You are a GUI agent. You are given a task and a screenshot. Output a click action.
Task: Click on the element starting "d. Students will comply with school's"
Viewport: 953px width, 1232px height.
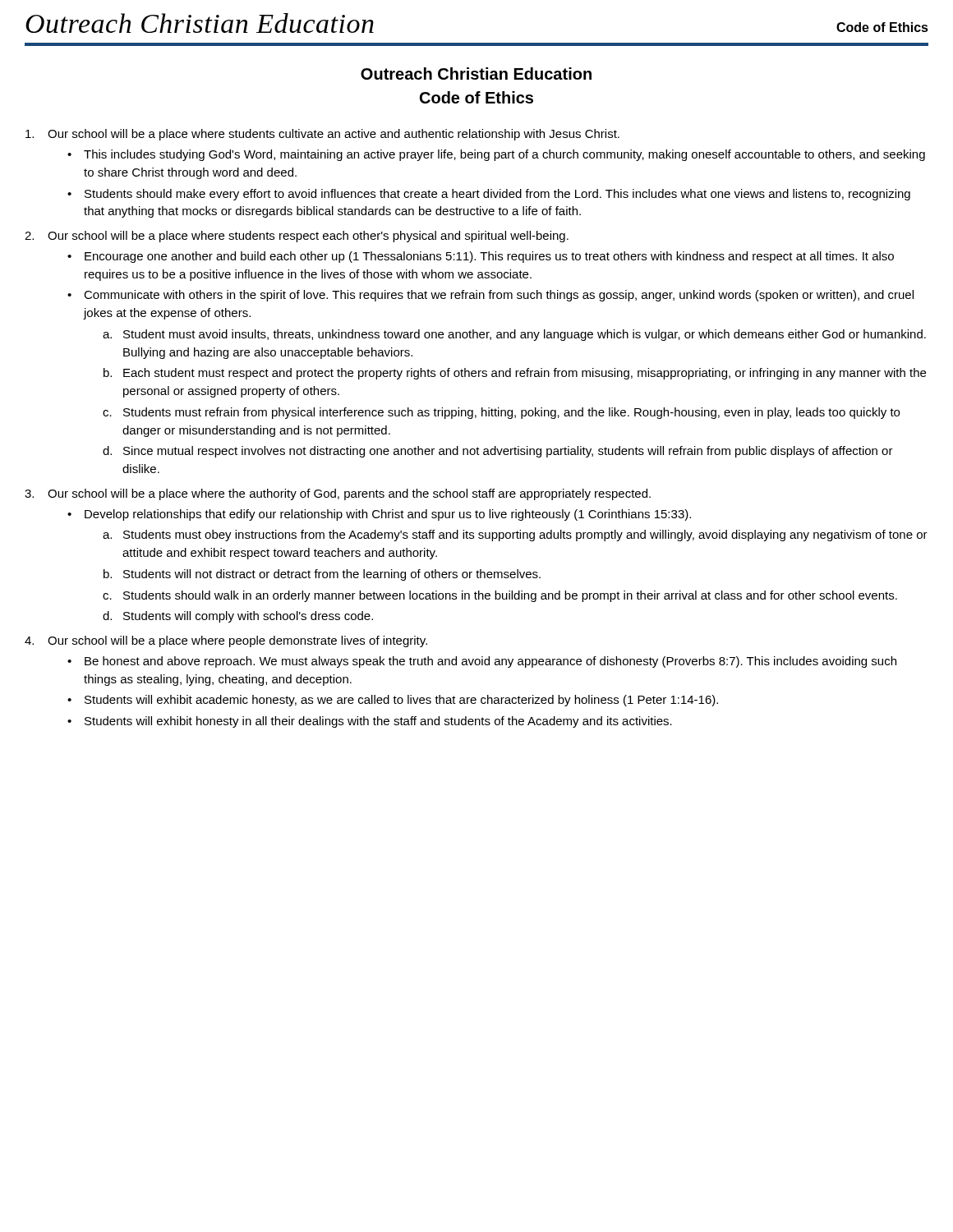(238, 617)
